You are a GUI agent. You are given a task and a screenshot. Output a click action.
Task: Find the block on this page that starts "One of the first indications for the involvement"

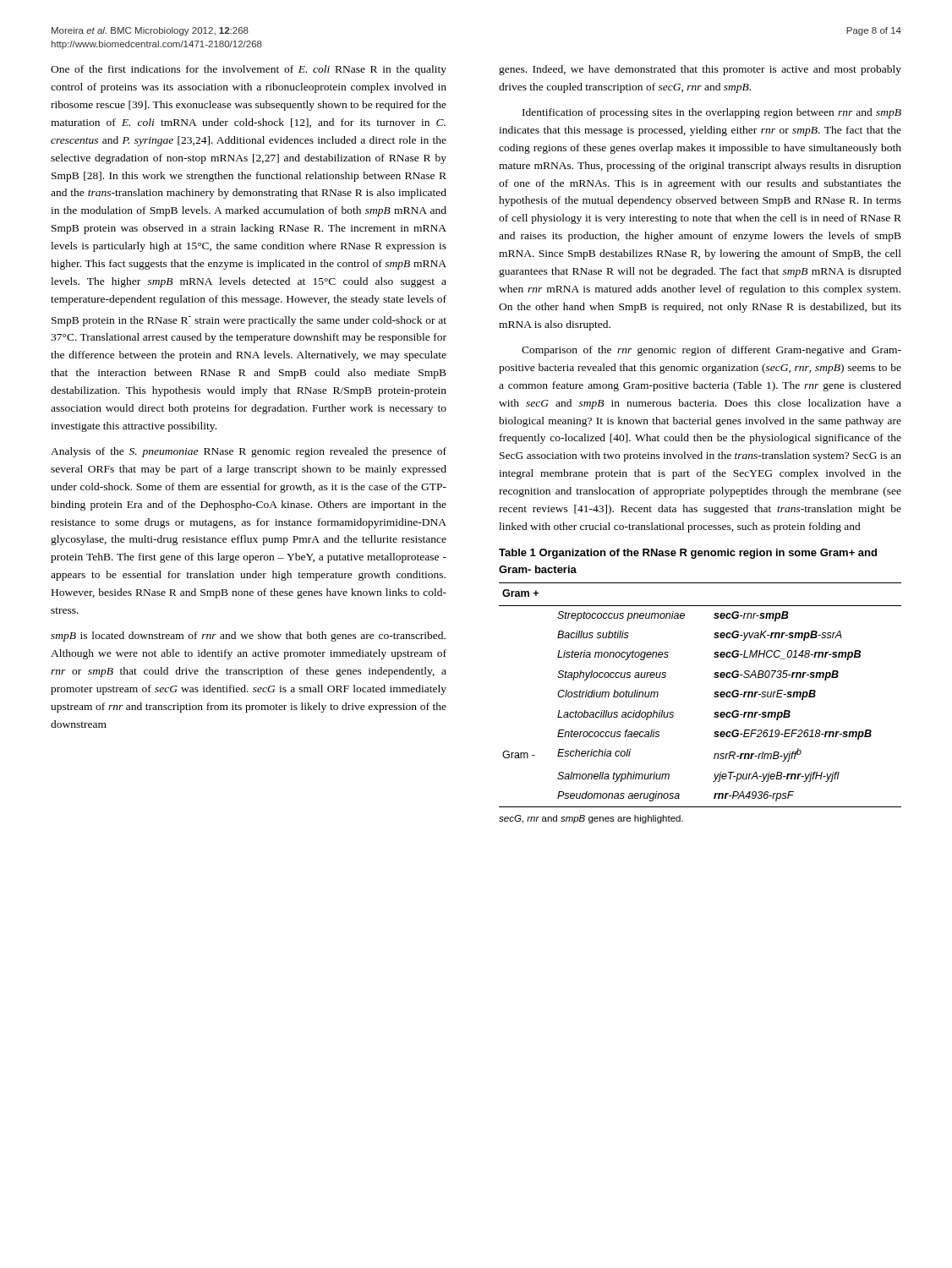click(249, 248)
